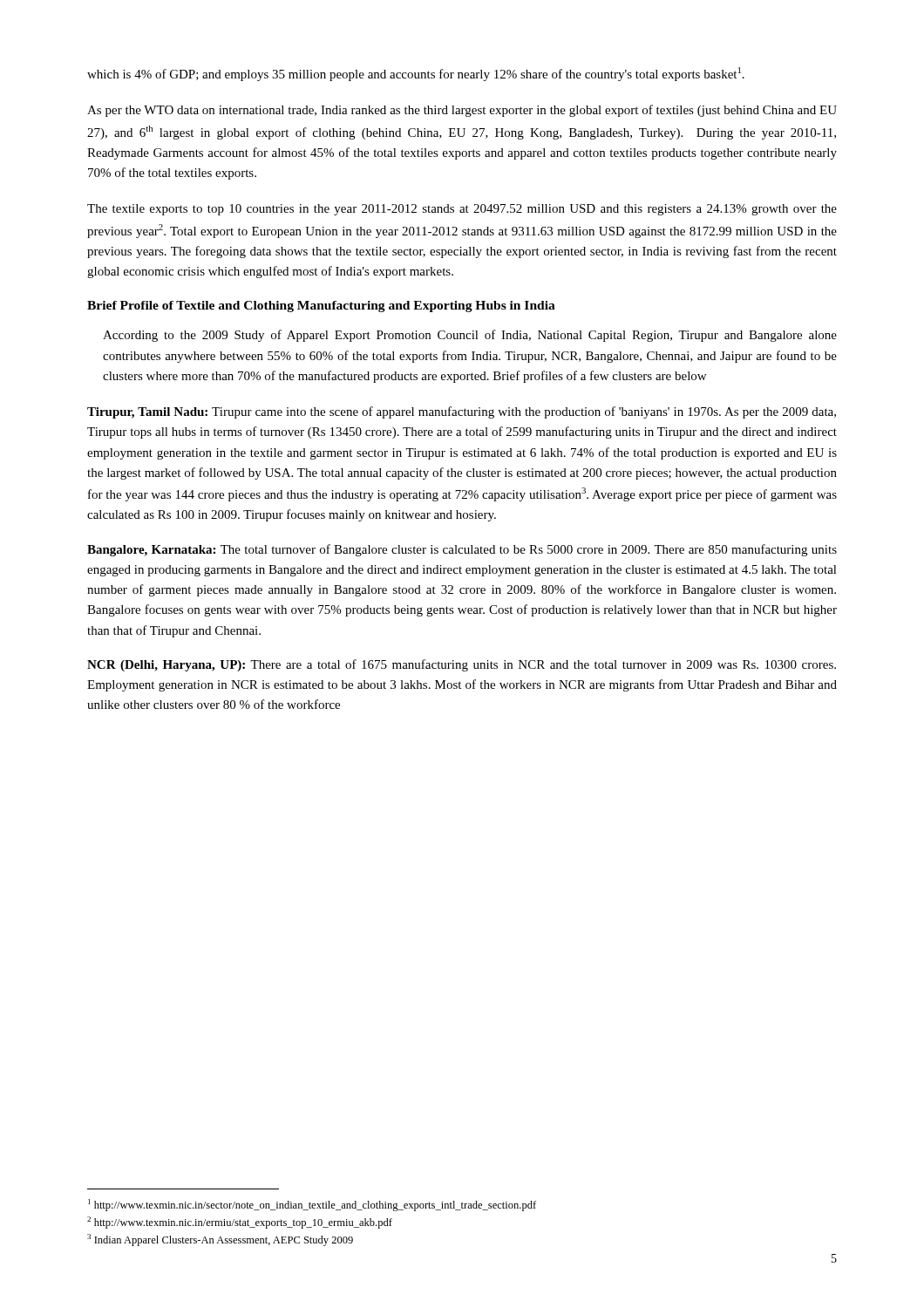Click on the text block that says "As per the WTO data on international"
This screenshot has width=924, height=1308.
tap(462, 141)
